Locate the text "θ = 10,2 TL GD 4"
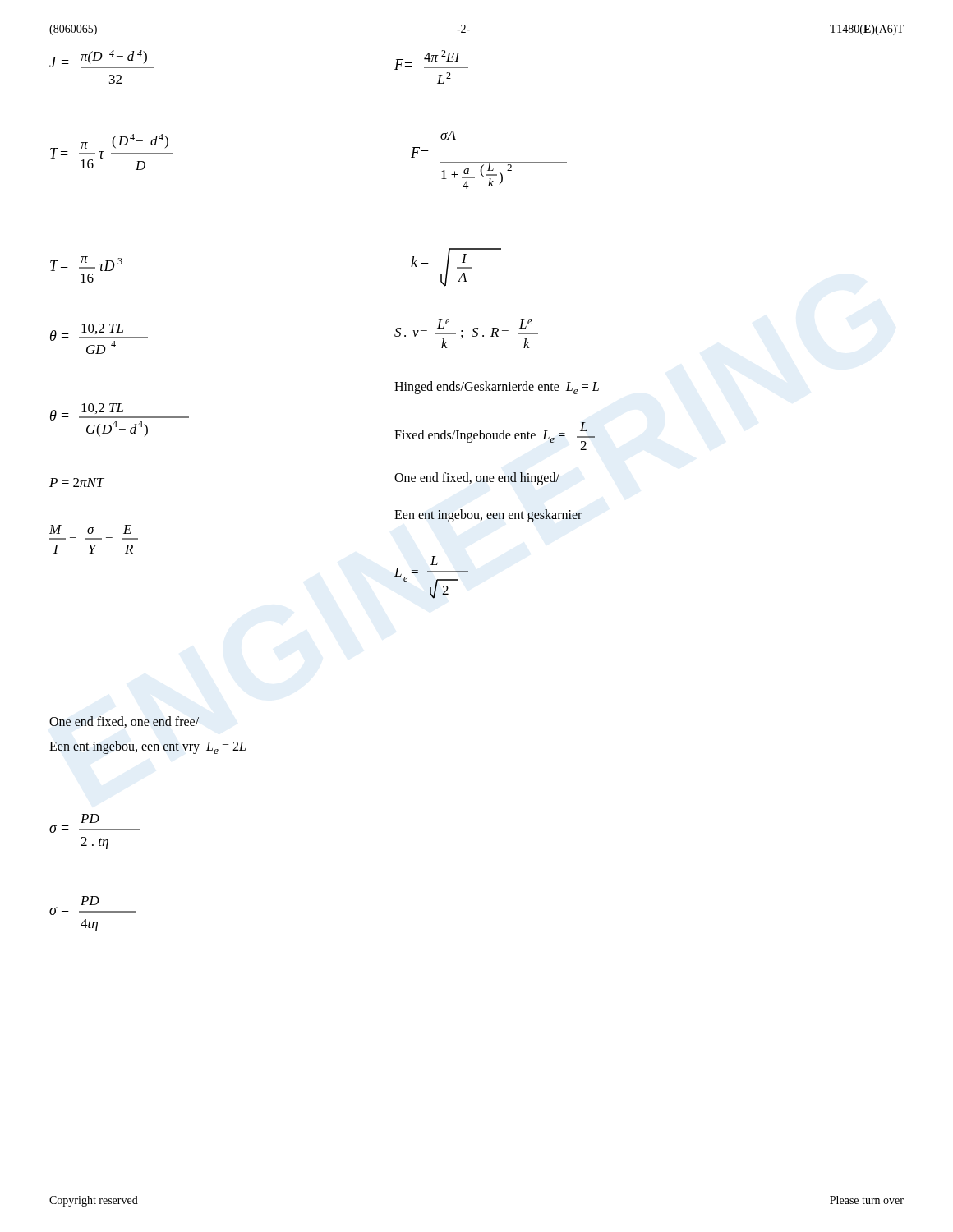Screen dimensions: 1232x953 pyautogui.click(x=127, y=341)
